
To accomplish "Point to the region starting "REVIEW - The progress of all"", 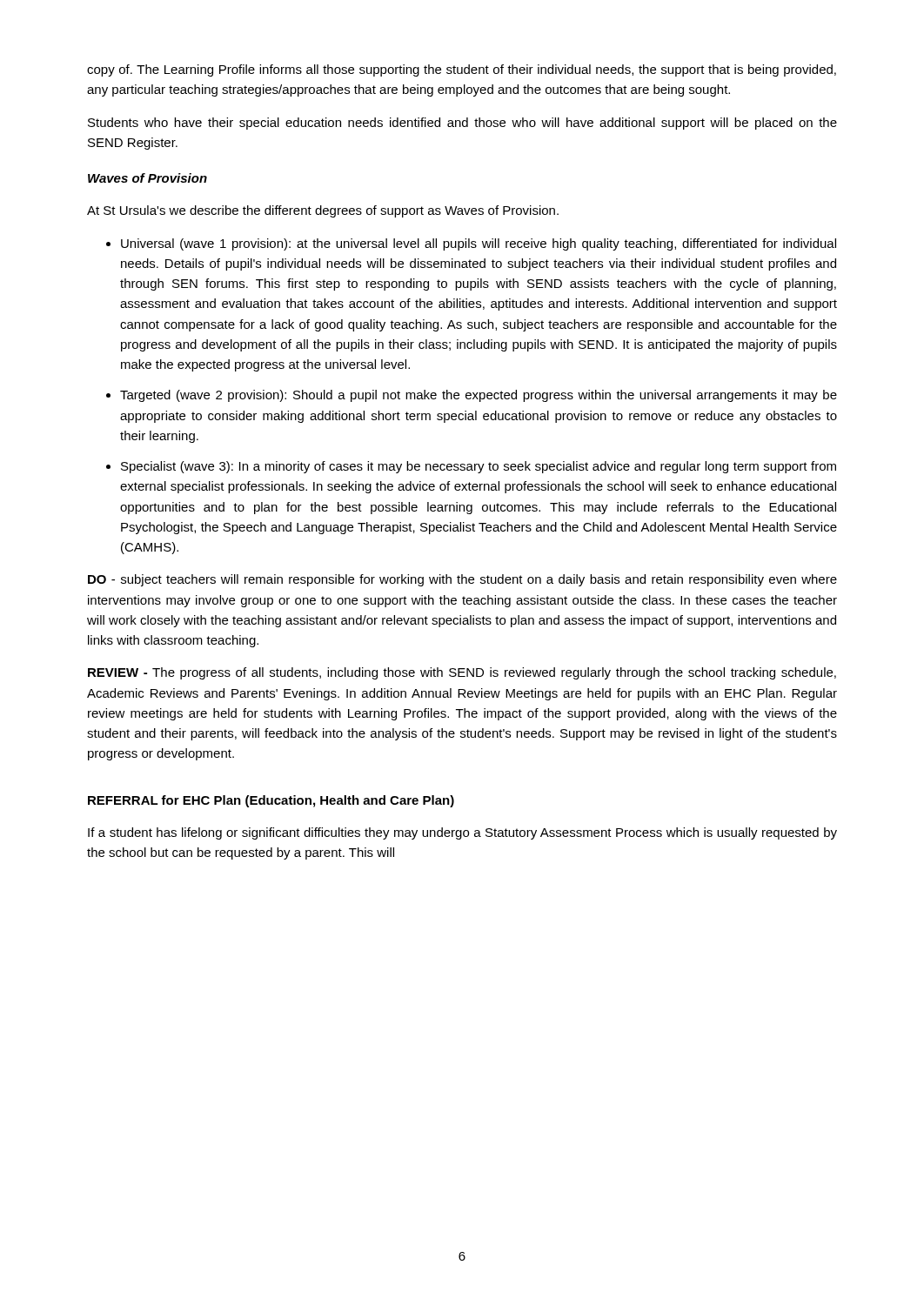I will pos(462,713).
